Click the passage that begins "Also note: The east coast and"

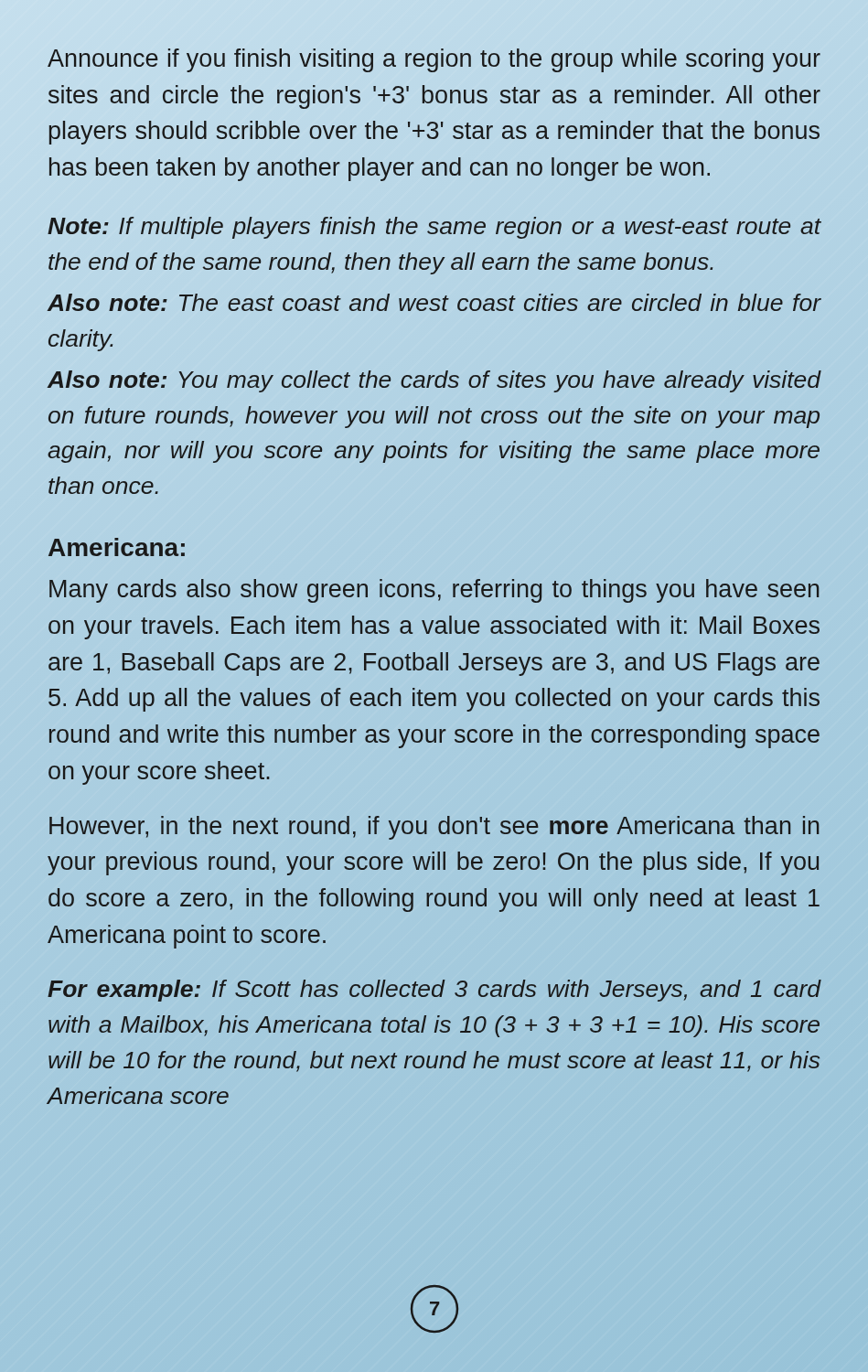434,320
